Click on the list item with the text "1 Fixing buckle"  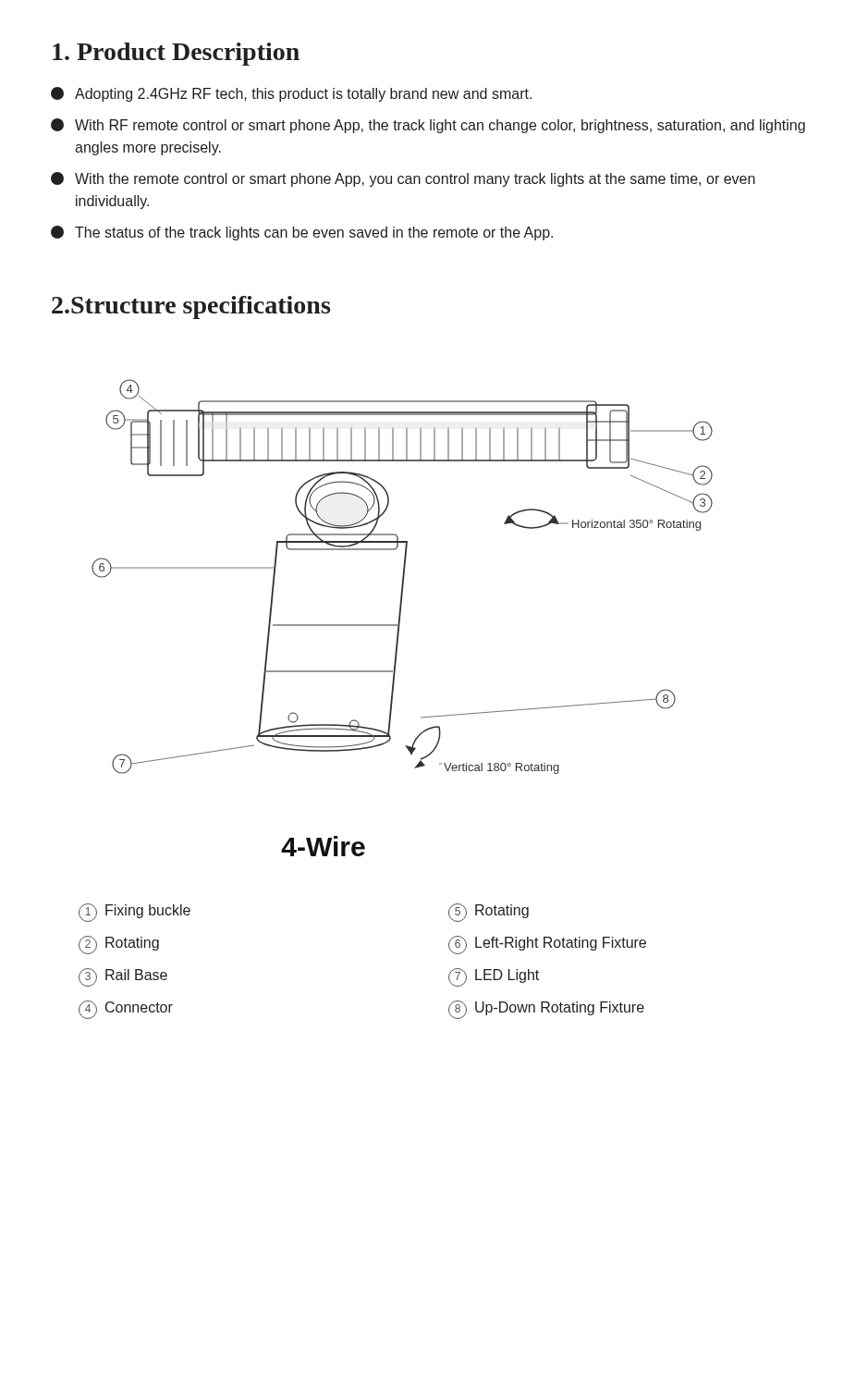click(135, 912)
